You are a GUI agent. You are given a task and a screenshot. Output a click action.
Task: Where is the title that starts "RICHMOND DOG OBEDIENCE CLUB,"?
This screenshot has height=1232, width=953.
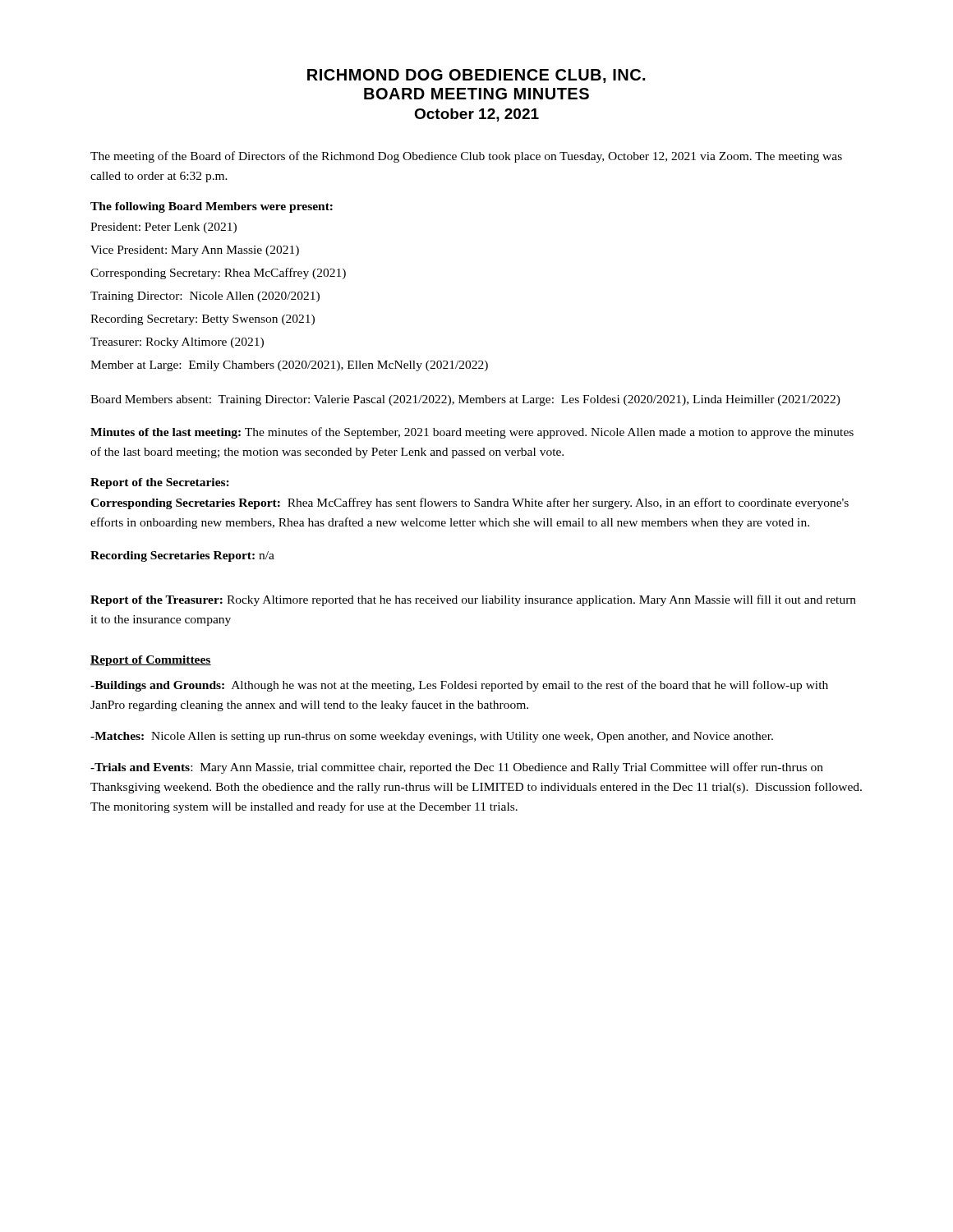click(x=476, y=94)
